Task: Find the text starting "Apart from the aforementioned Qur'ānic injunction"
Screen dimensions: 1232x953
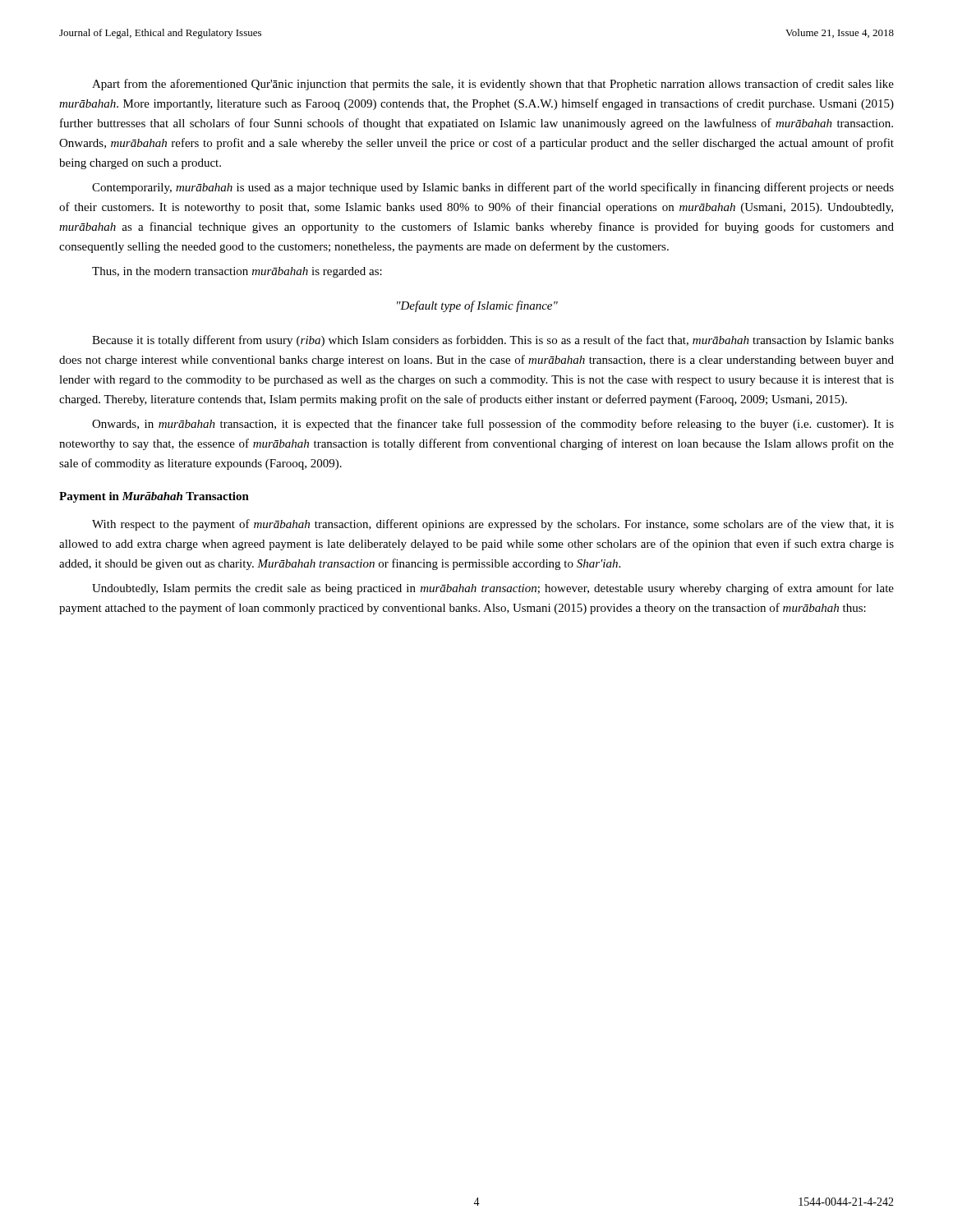Action: click(x=476, y=123)
